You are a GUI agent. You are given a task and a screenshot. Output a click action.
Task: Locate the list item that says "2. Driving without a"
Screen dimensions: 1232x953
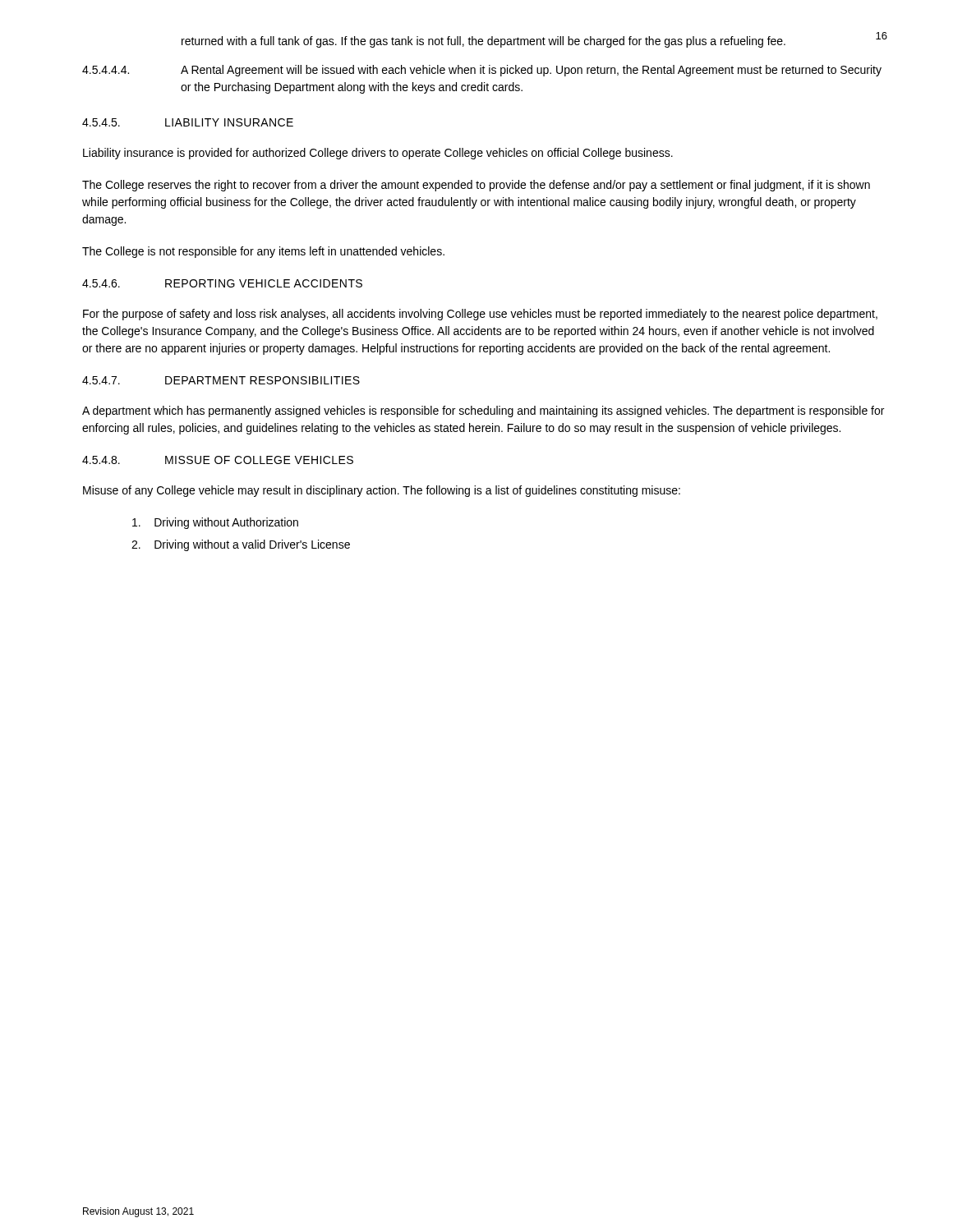[241, 545]
